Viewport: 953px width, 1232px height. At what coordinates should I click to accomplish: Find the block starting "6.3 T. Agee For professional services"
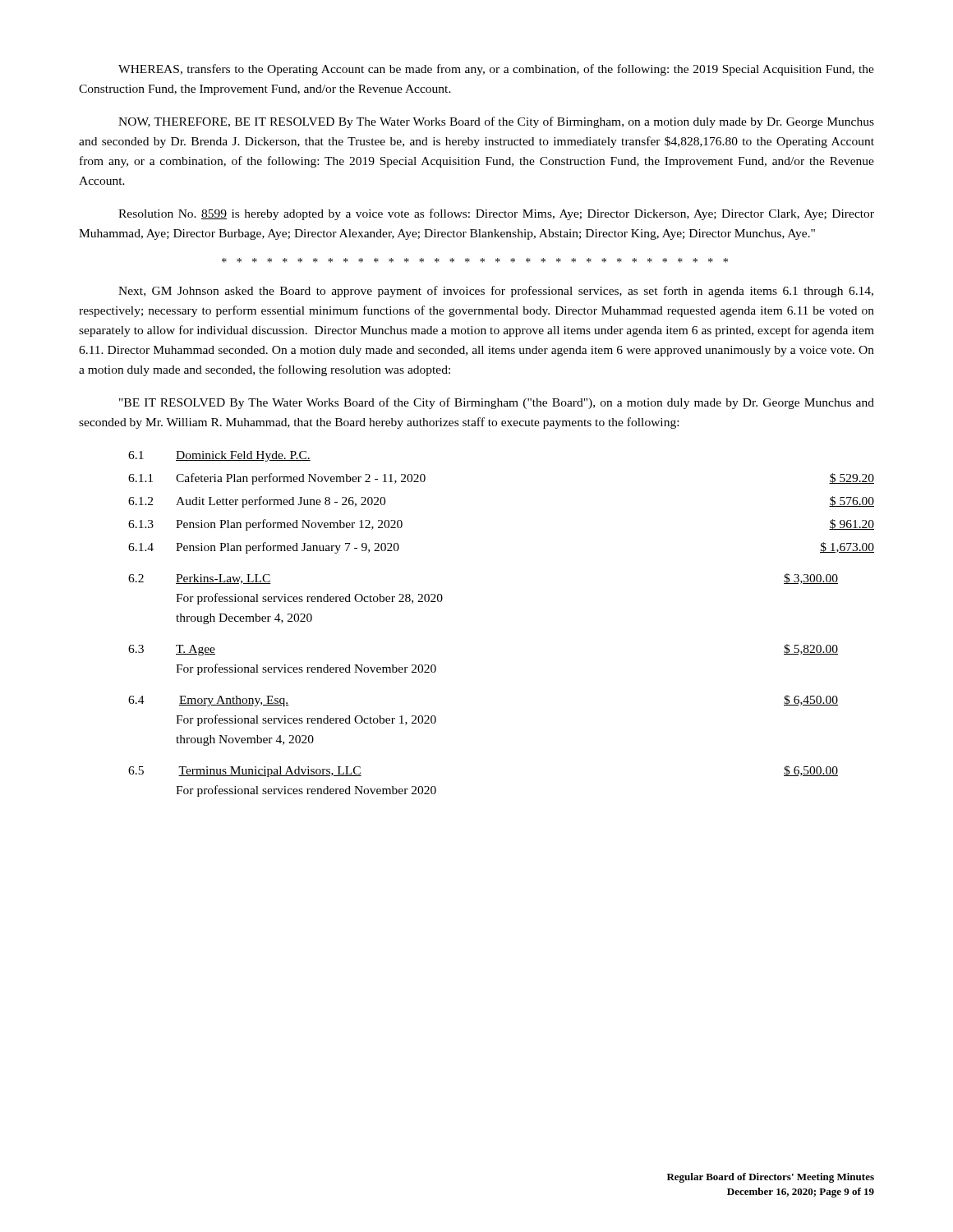pyautogui.click(x=202, y=649)
